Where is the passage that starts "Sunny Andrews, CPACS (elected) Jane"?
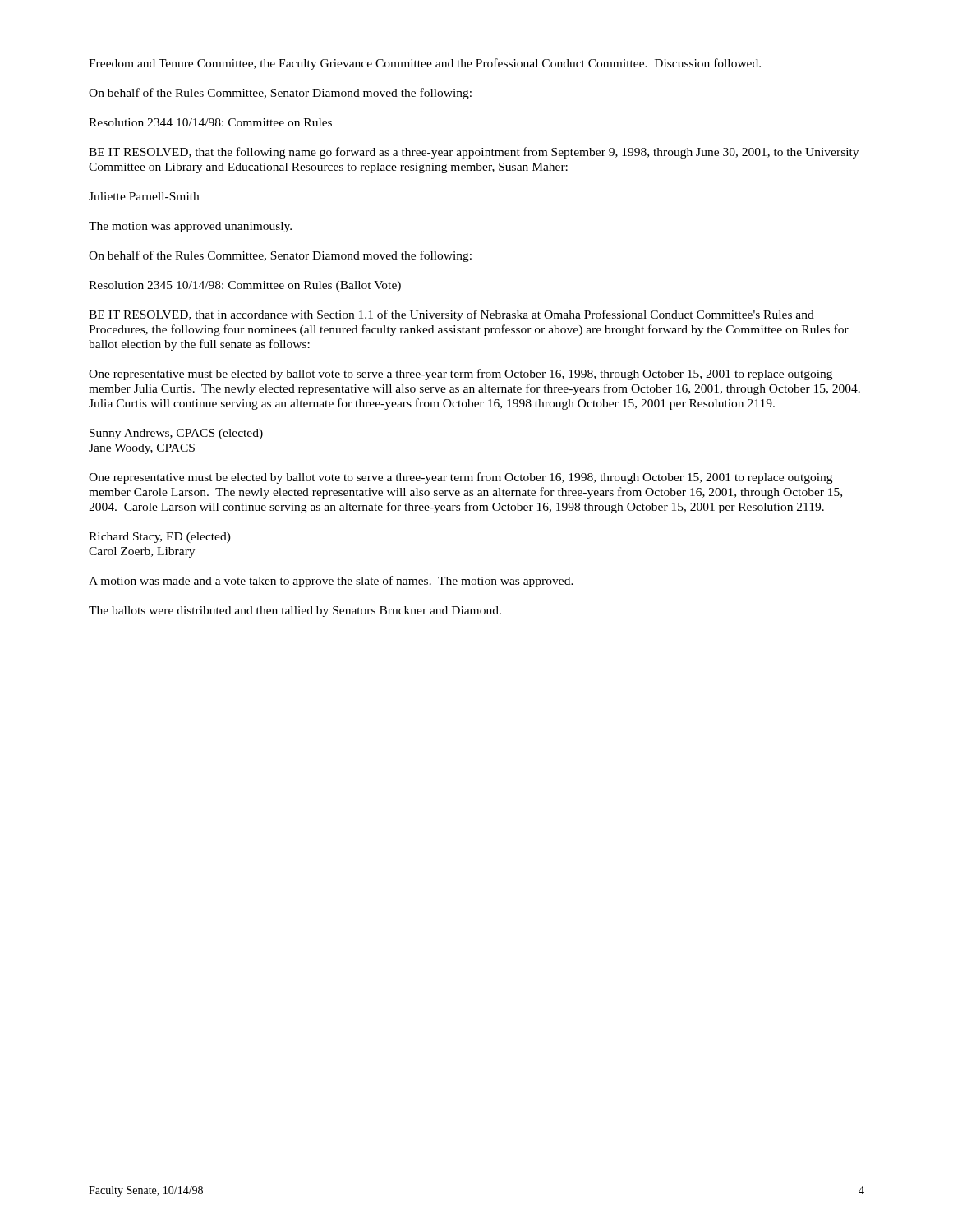953x1232 pixels. point(176,440)
